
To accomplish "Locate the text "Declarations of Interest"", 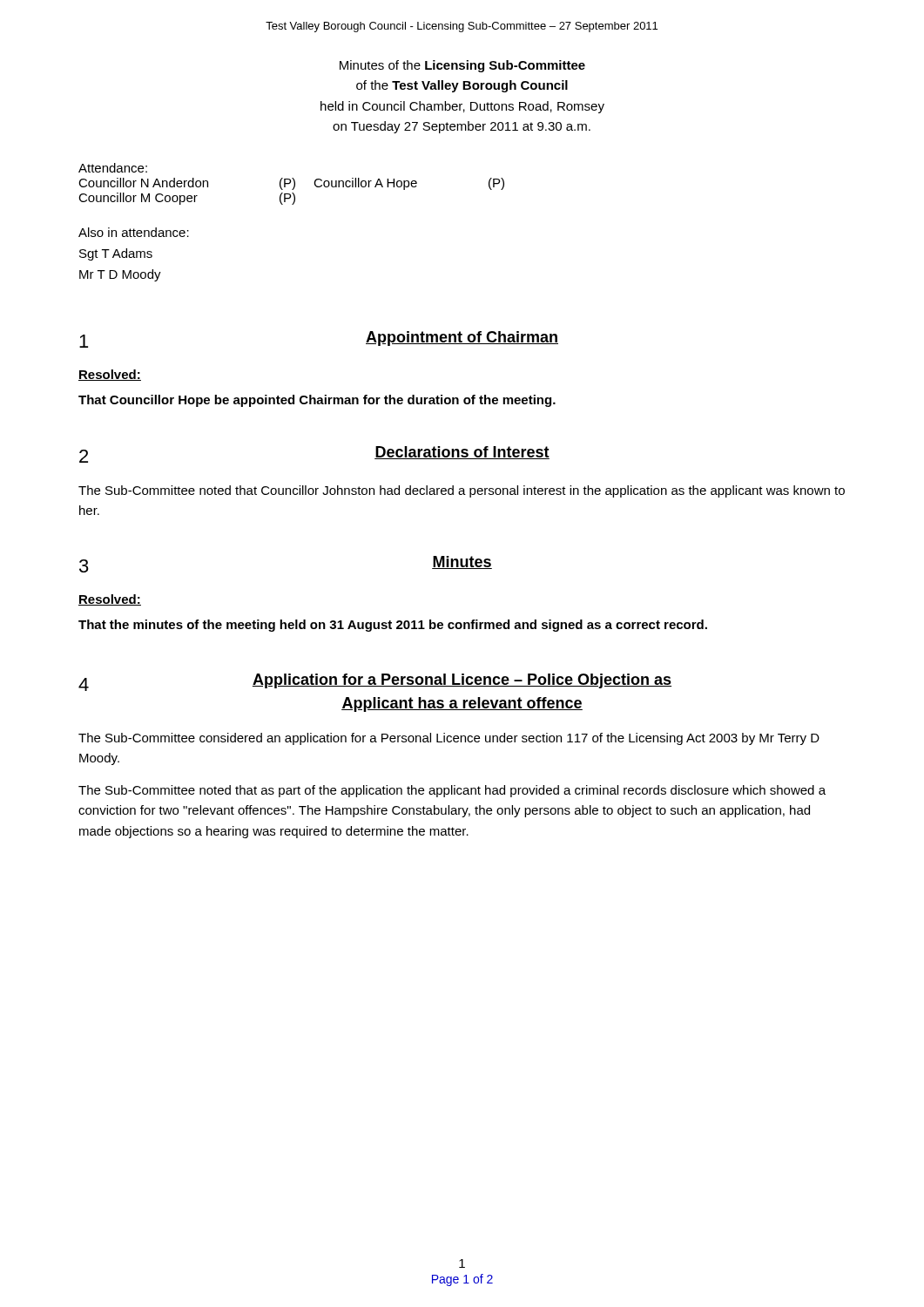I will (x=462, y=452).
